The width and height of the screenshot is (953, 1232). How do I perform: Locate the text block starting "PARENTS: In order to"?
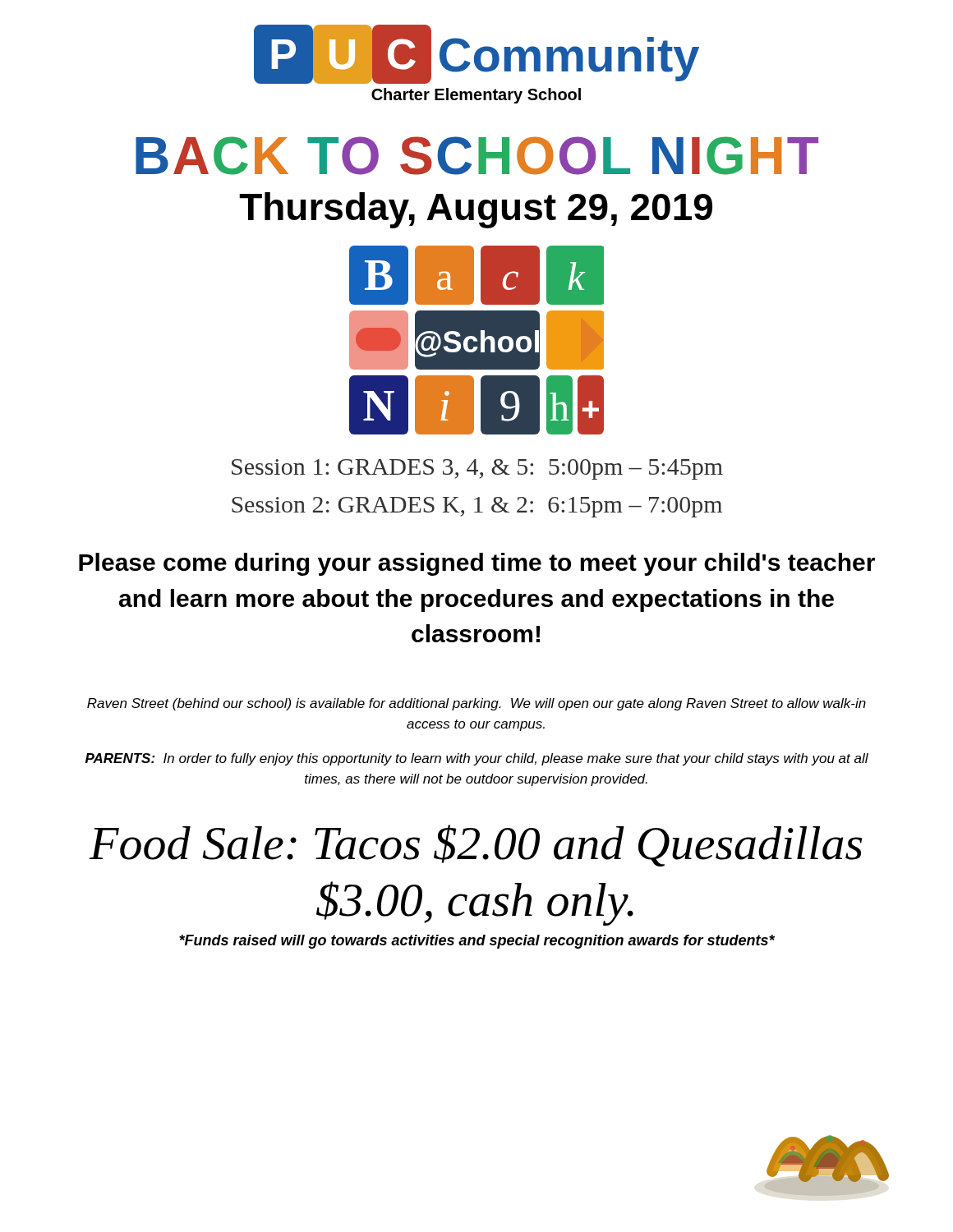(476, 769)
